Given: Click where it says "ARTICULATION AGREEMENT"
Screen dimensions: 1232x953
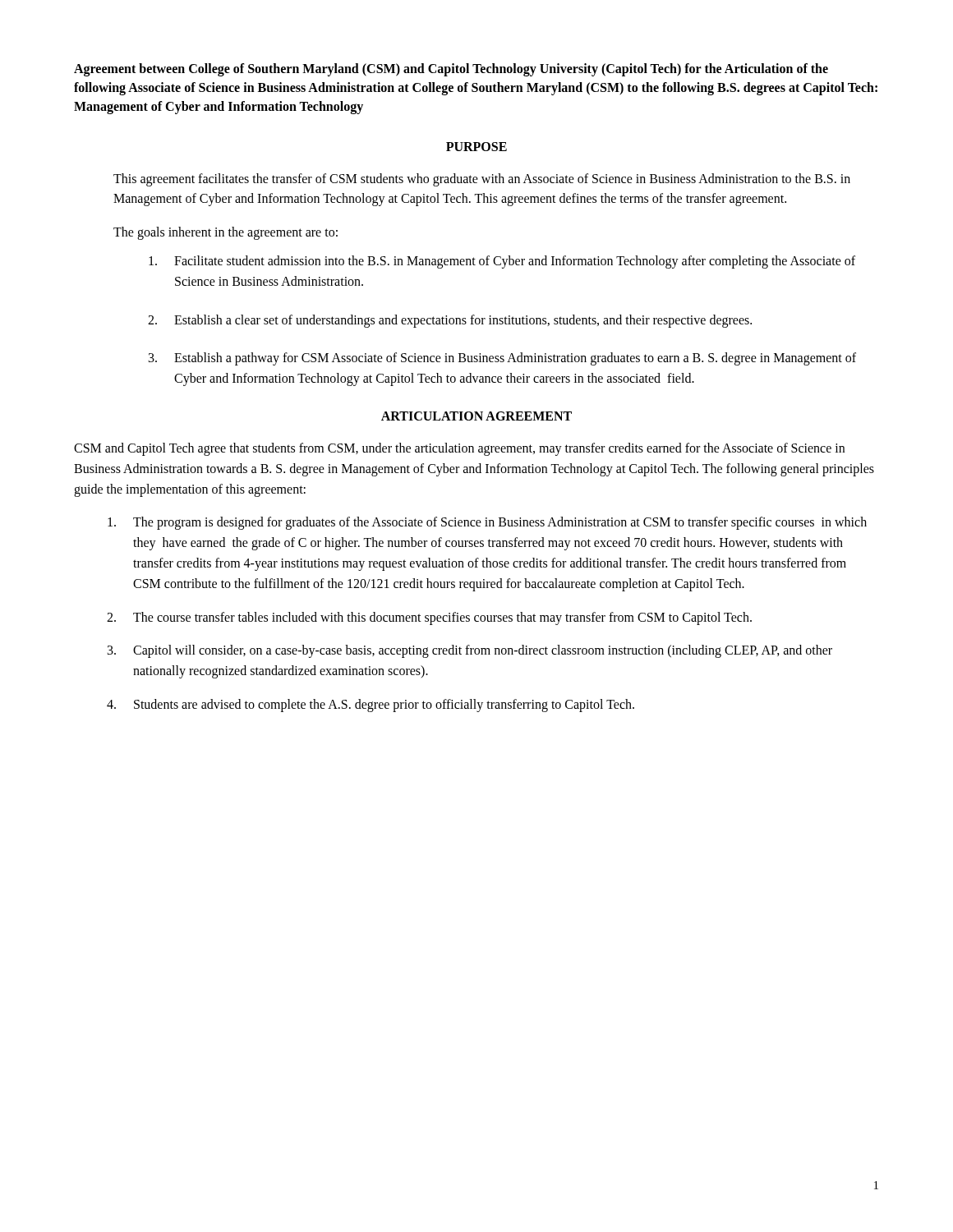Looking at the screenshot, I should click(x=476, y=416).
